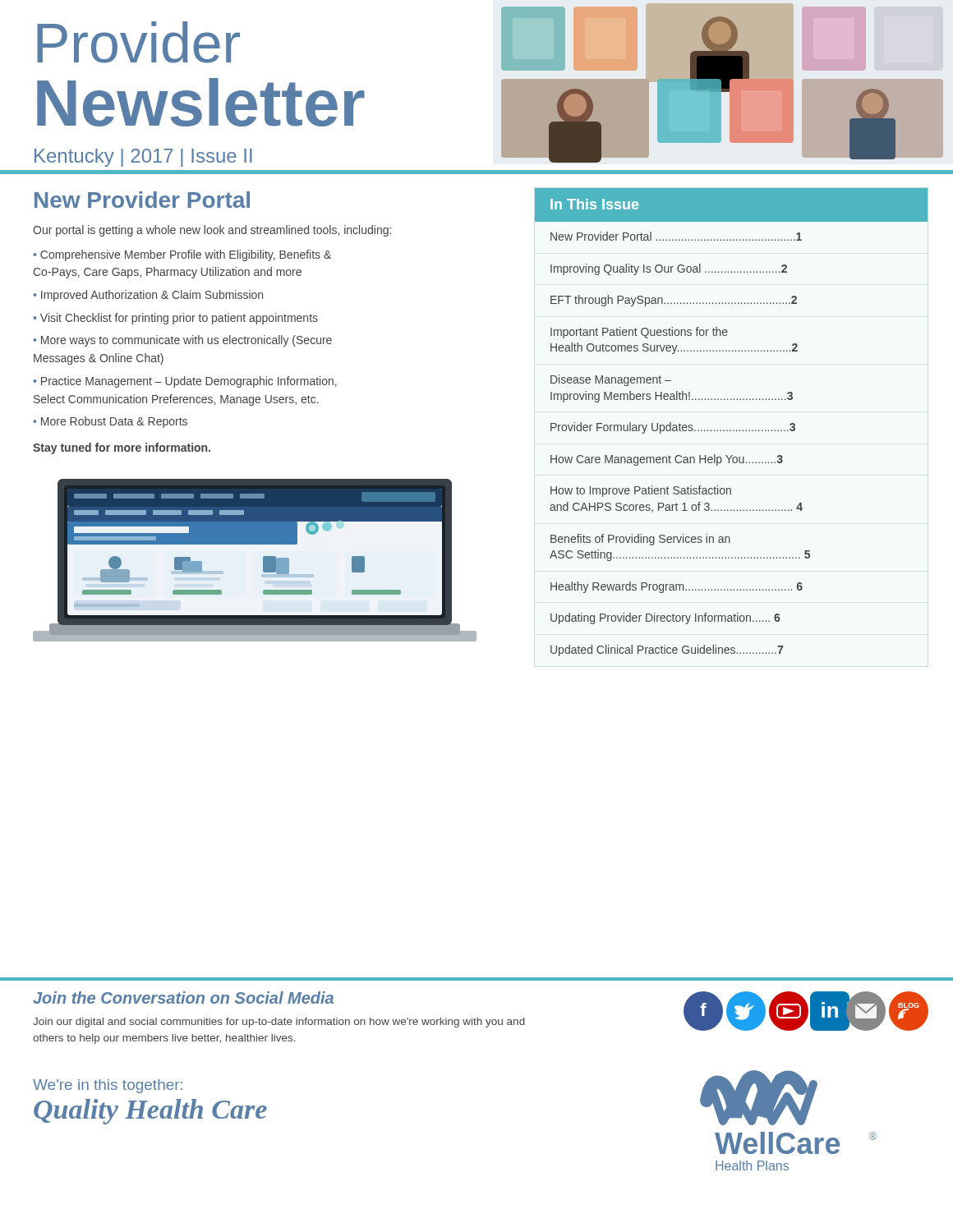The image size is (953, 1232).
Task: Click where it says "Visit Checklist for printing prior to patient appointments"
Action: pyautogui.click(x=179, y=318)
